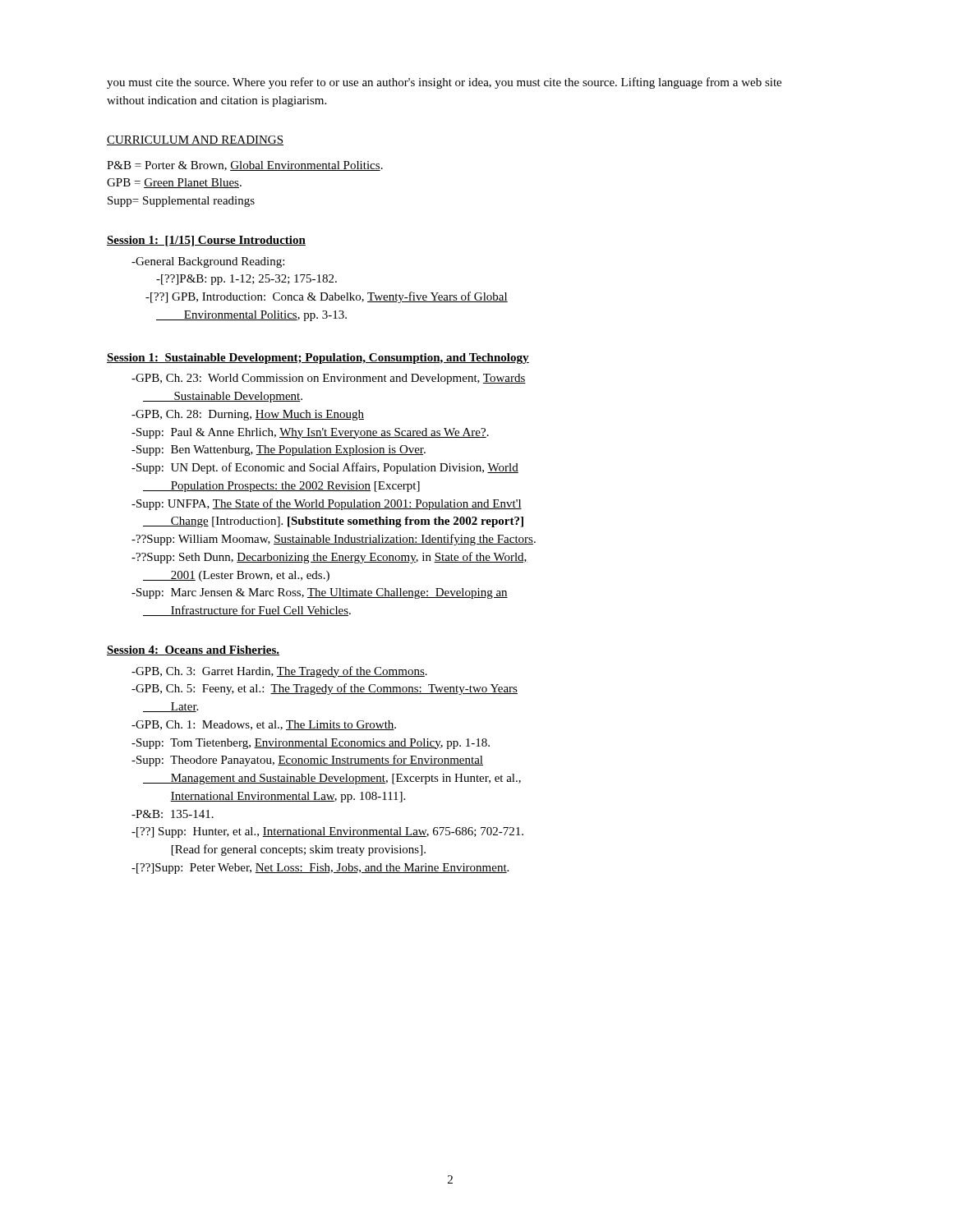Viewport: 958px width, 1232px height.
Task: Locate the passage starting "-GPB, Ch. 1: Meadows, et"
Action: [264, 724]
